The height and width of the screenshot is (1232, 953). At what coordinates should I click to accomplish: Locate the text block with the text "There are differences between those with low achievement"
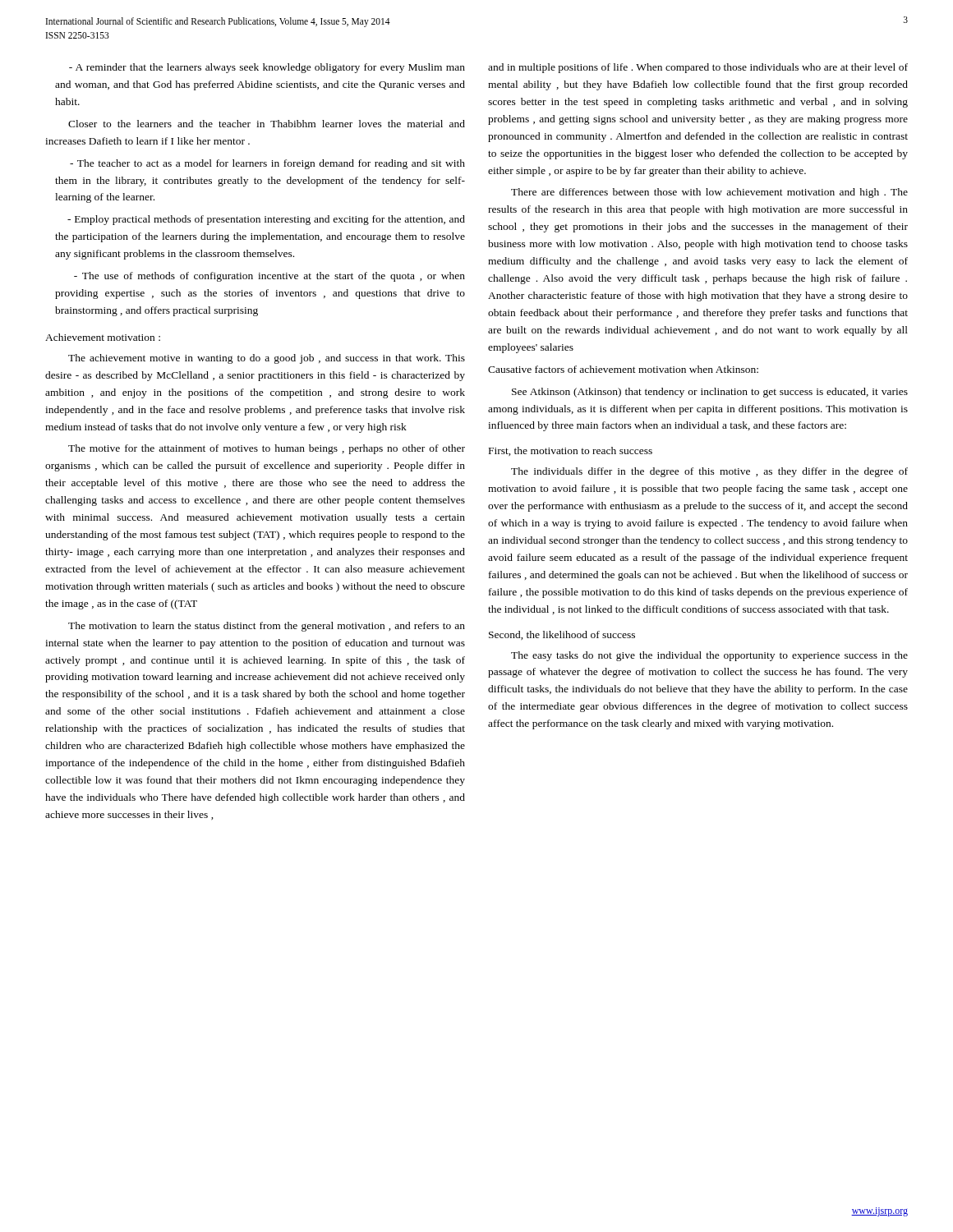click(x=698, y=270)
